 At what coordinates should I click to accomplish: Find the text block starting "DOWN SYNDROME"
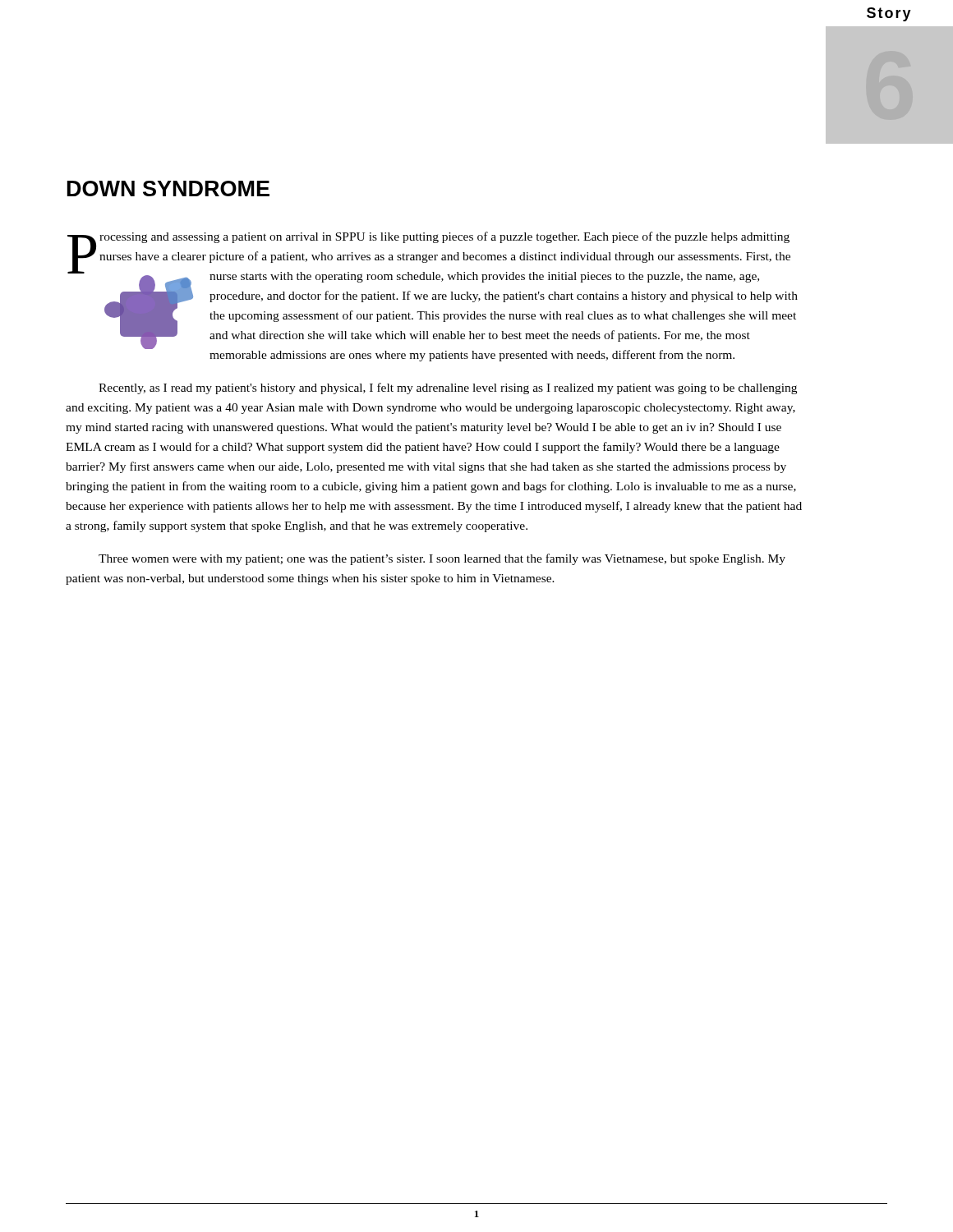point(168,189)
